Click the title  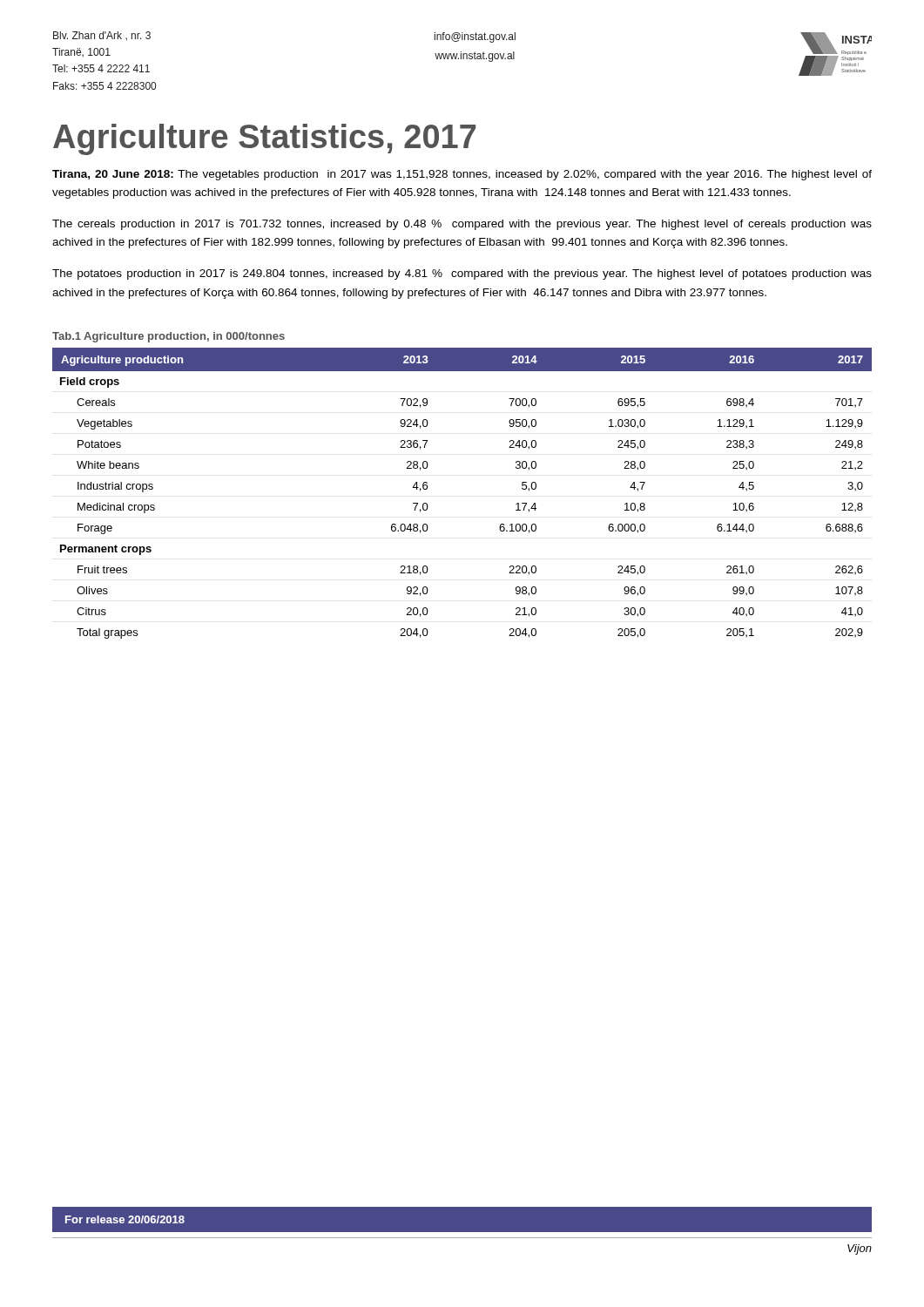coord(265,137)
